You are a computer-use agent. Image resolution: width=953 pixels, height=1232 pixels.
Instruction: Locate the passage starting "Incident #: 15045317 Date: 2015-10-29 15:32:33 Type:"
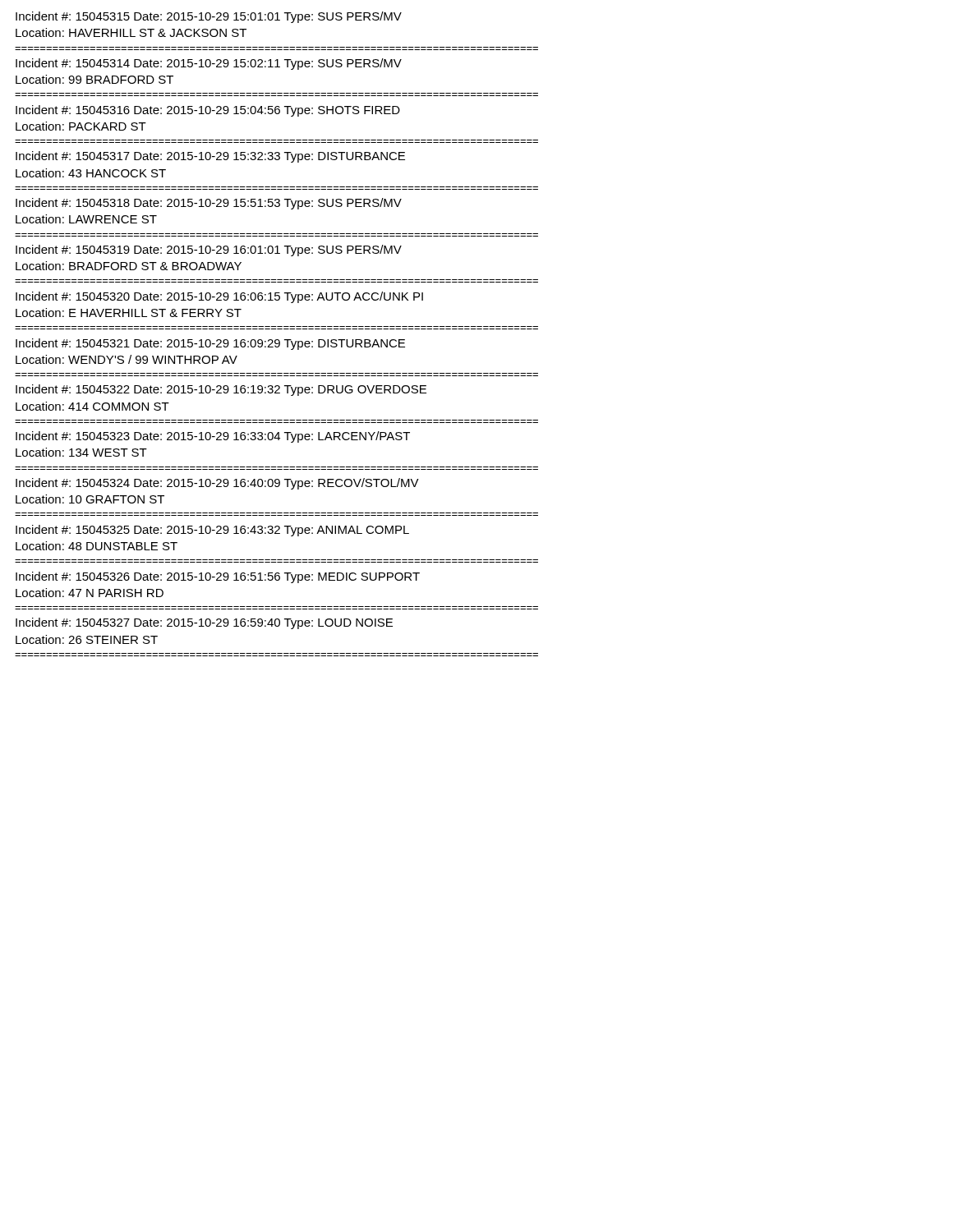pos(210,157)
